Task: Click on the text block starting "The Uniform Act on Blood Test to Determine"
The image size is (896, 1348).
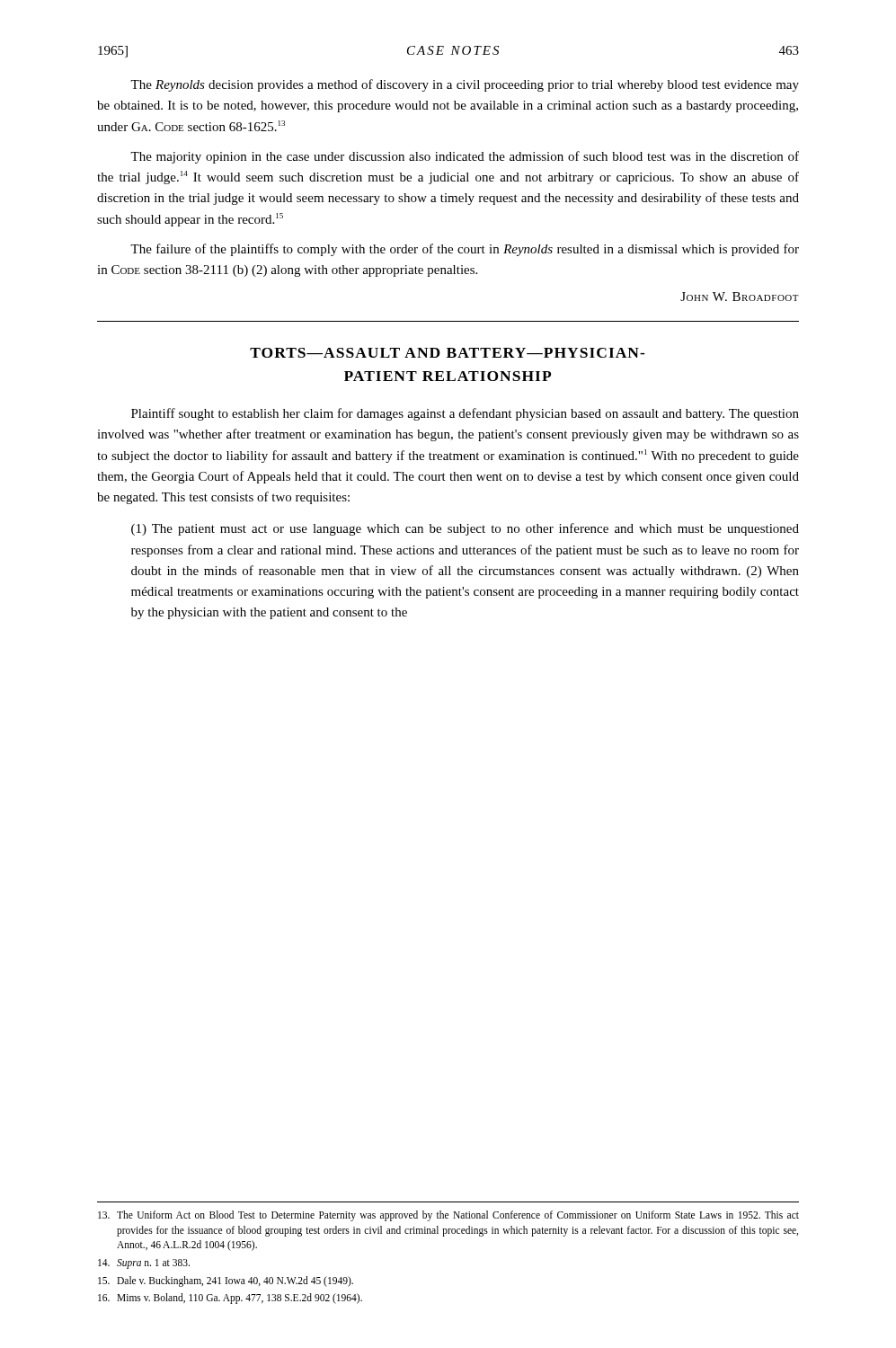Action: coord(448,1230)
